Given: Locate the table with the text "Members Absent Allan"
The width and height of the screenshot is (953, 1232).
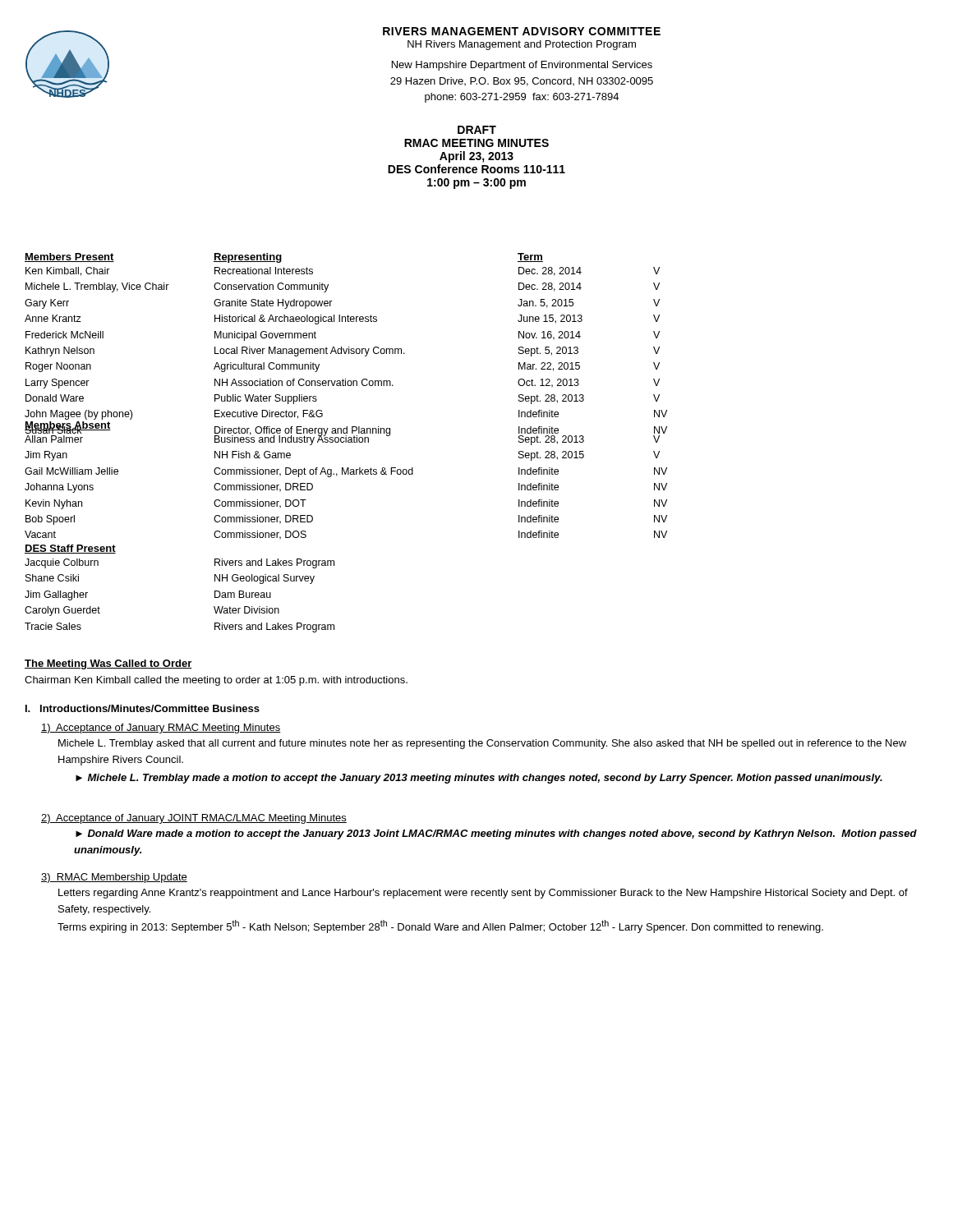Looking at the screenshot, I should click(x=476, y=481).
